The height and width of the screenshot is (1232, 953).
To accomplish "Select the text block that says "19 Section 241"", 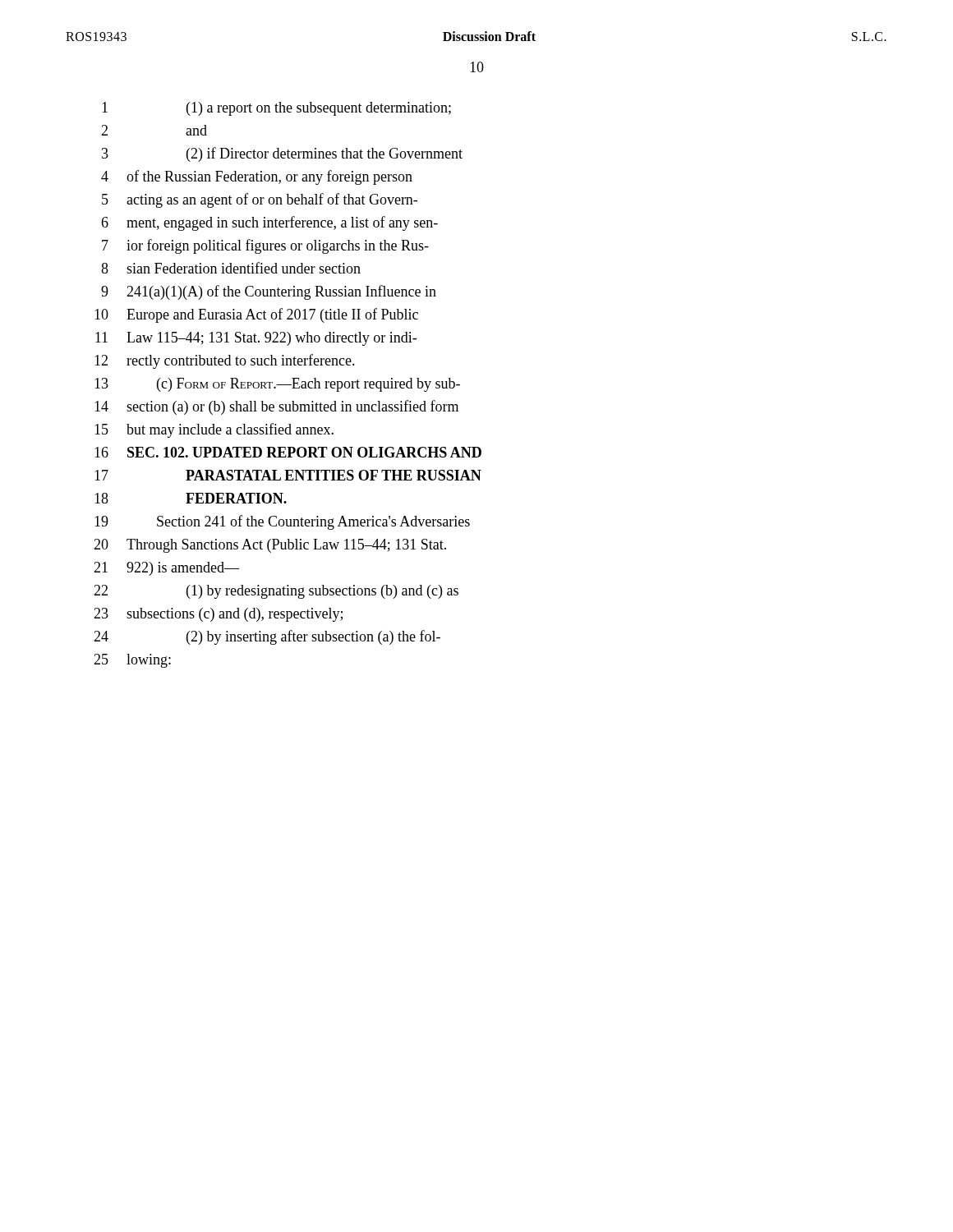I will click(x=282, y=522).
